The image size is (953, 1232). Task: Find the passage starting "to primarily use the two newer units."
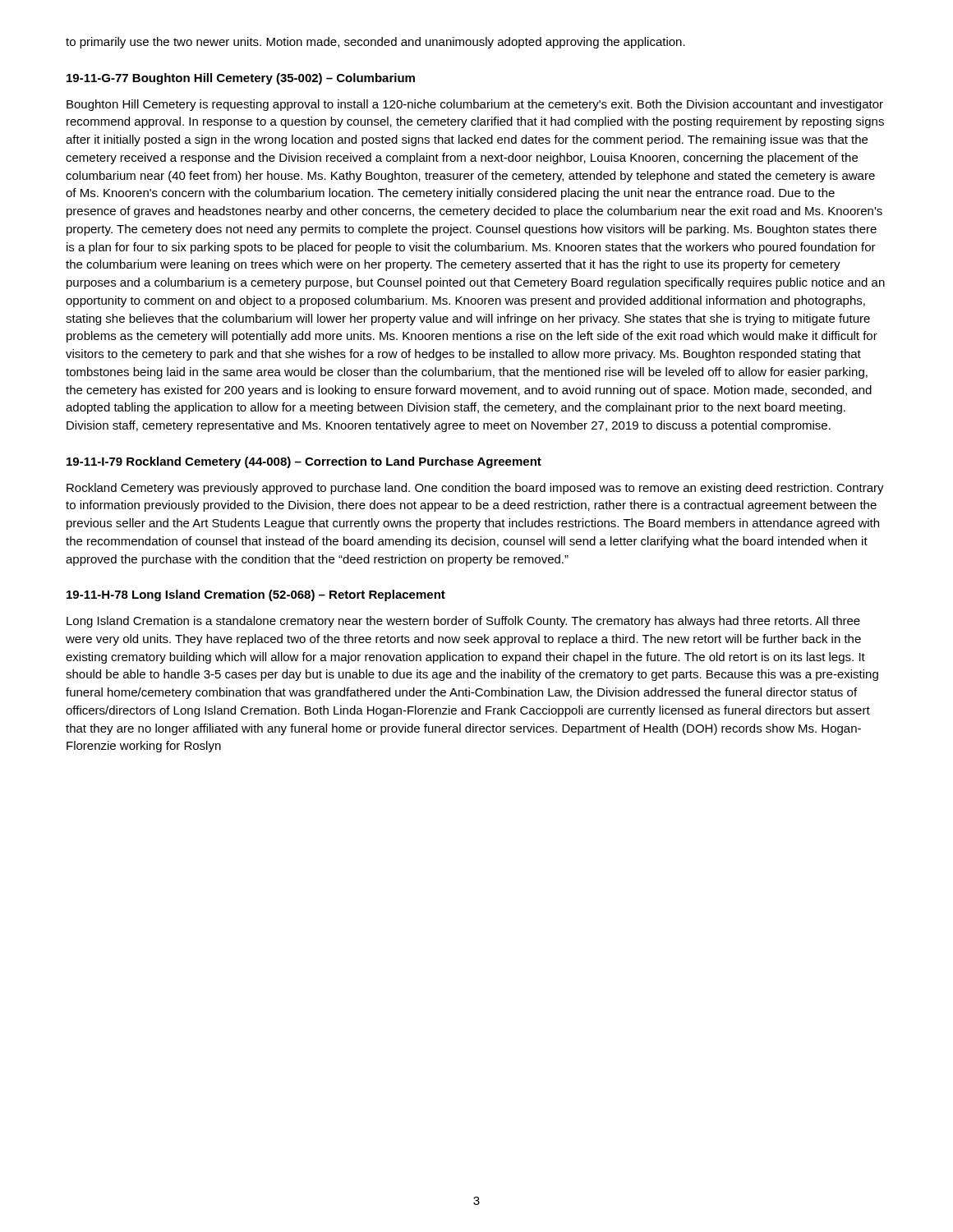point(376,41)
